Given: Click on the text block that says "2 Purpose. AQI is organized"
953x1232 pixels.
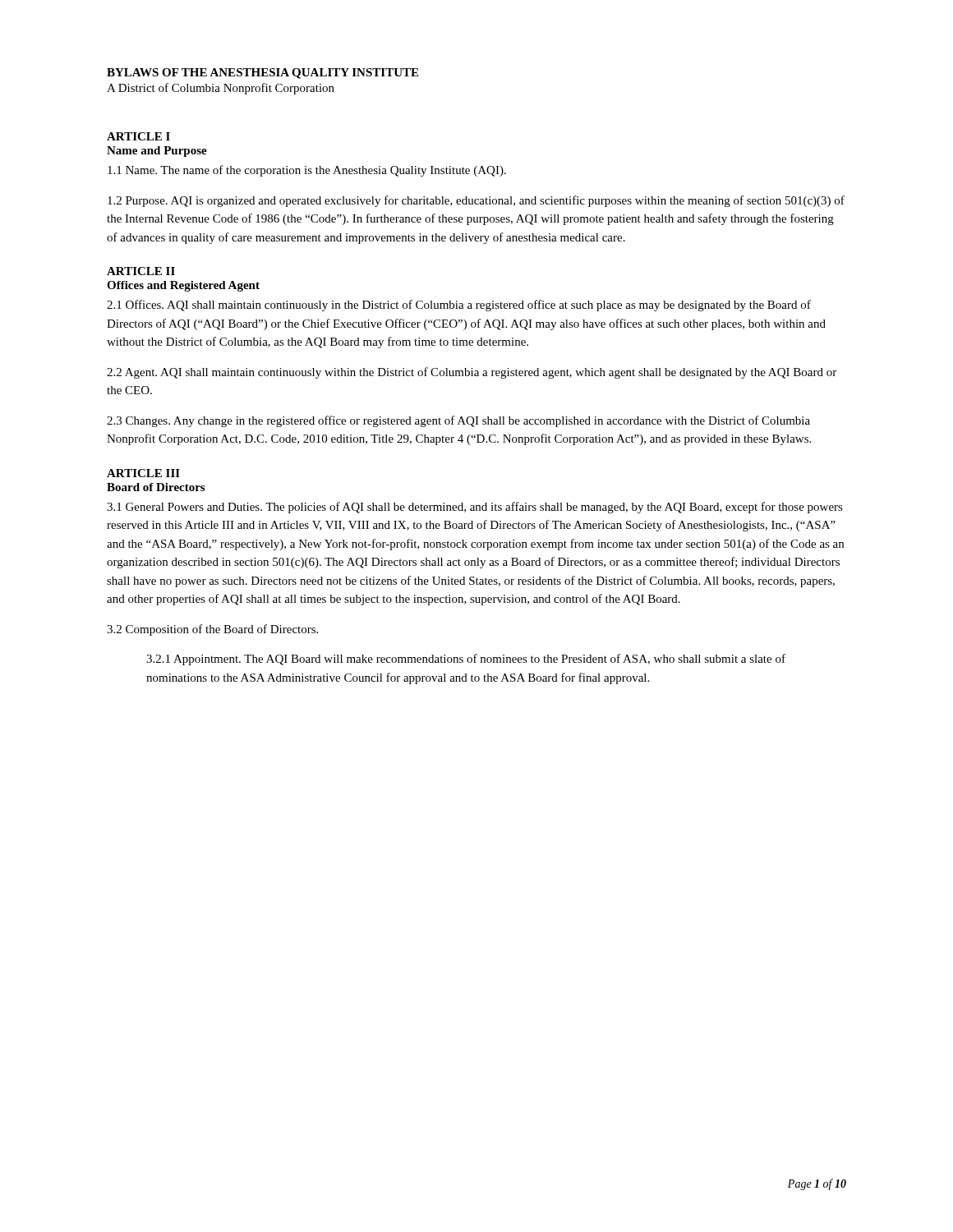Looking at the screenshot, I should click(x=476, y=218).
